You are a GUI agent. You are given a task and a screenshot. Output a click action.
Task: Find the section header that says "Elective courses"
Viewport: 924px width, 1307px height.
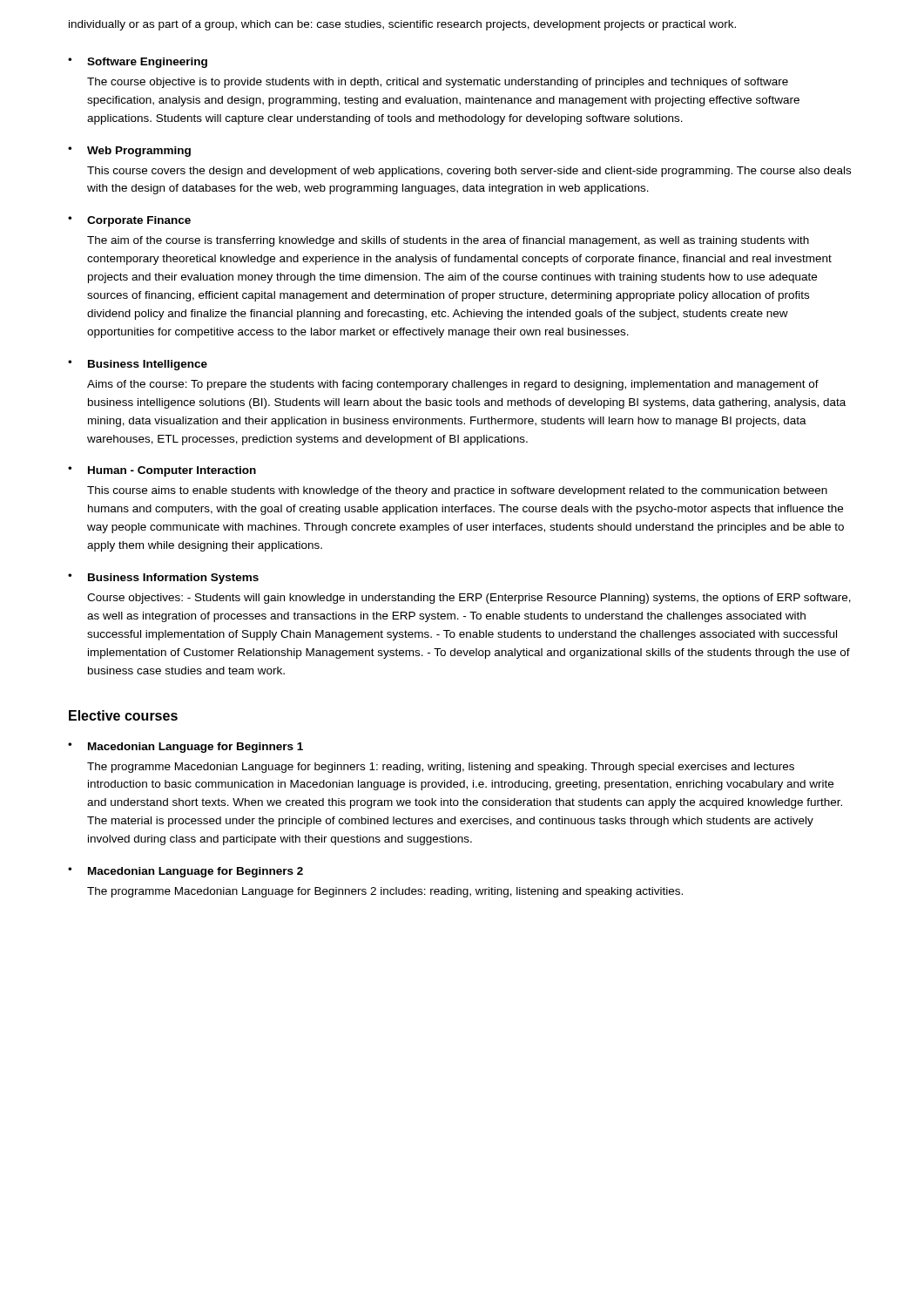coord(123,715)
